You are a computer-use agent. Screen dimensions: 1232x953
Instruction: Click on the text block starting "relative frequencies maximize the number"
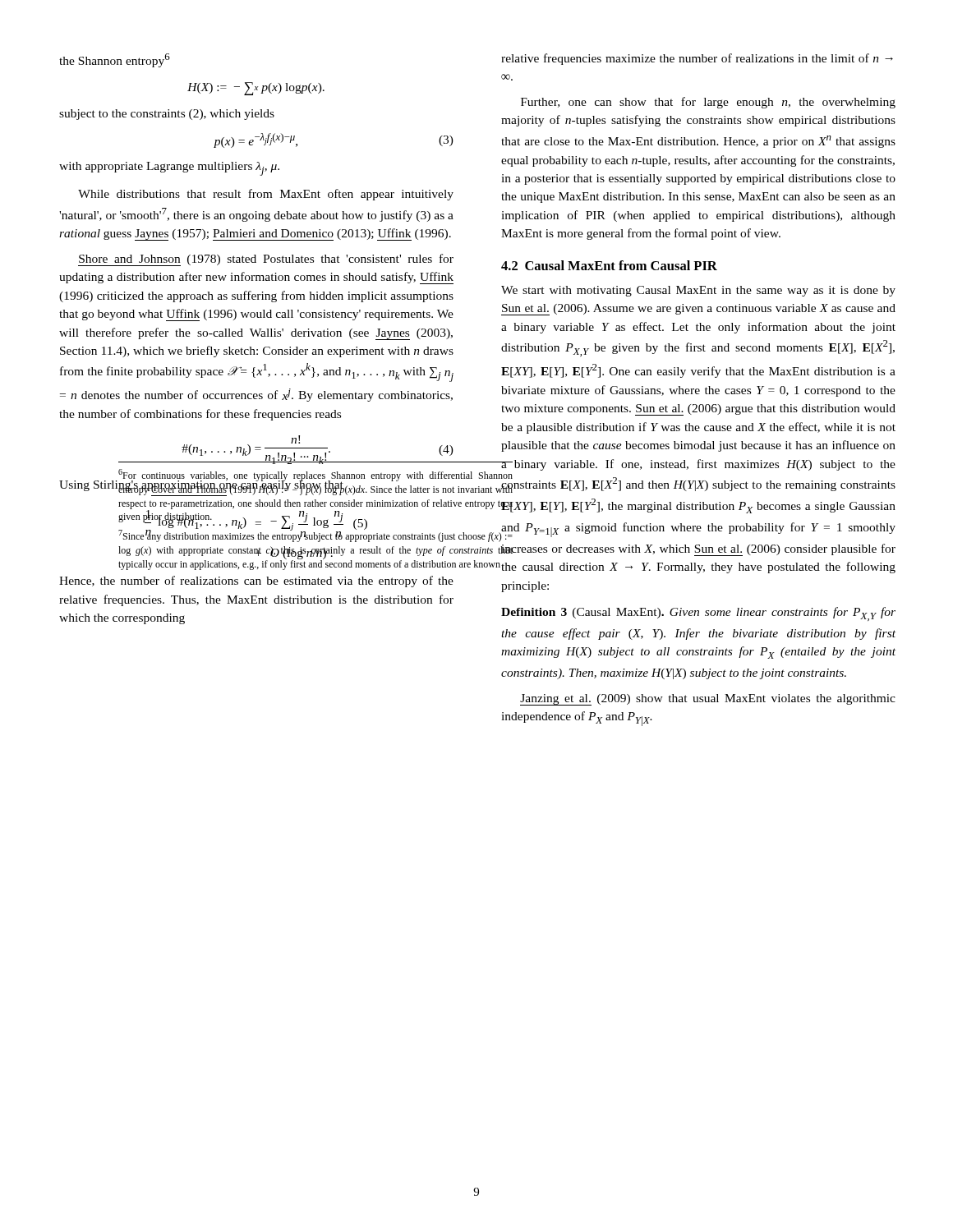coord(698,68)
